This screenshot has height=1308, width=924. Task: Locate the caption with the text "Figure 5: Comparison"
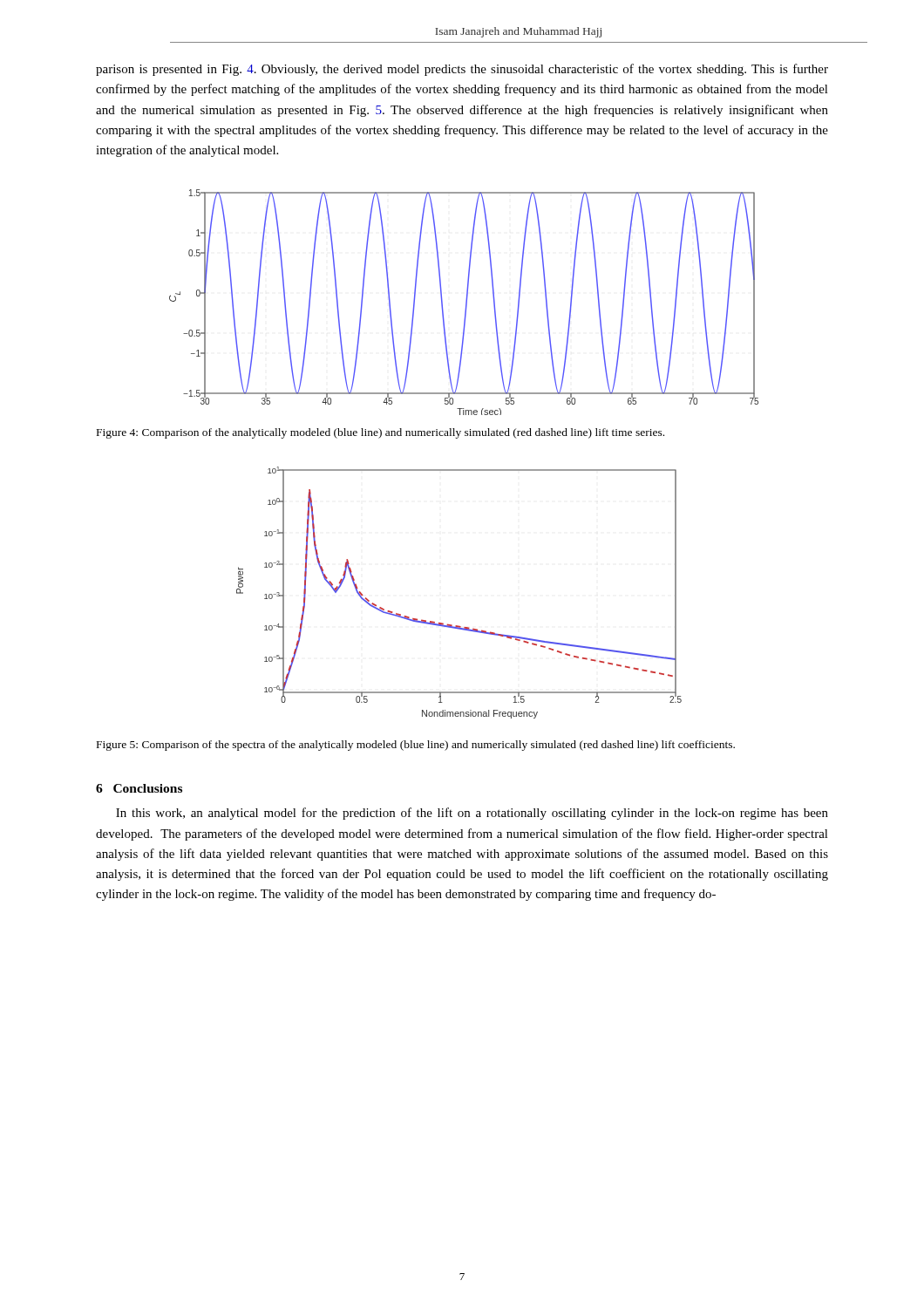click(416, 744)
